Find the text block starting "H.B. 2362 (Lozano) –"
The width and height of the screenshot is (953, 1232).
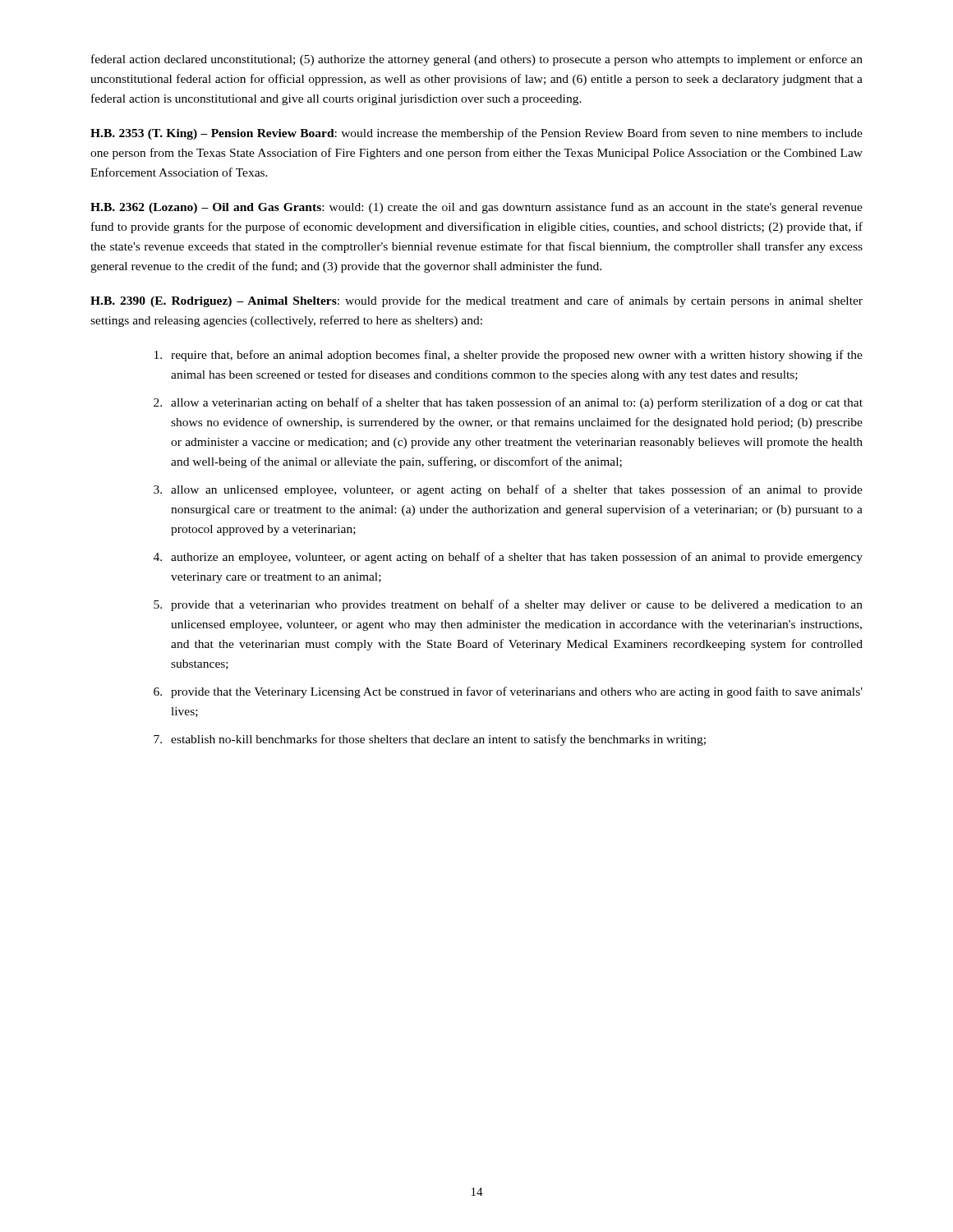[x=476, y=236]
